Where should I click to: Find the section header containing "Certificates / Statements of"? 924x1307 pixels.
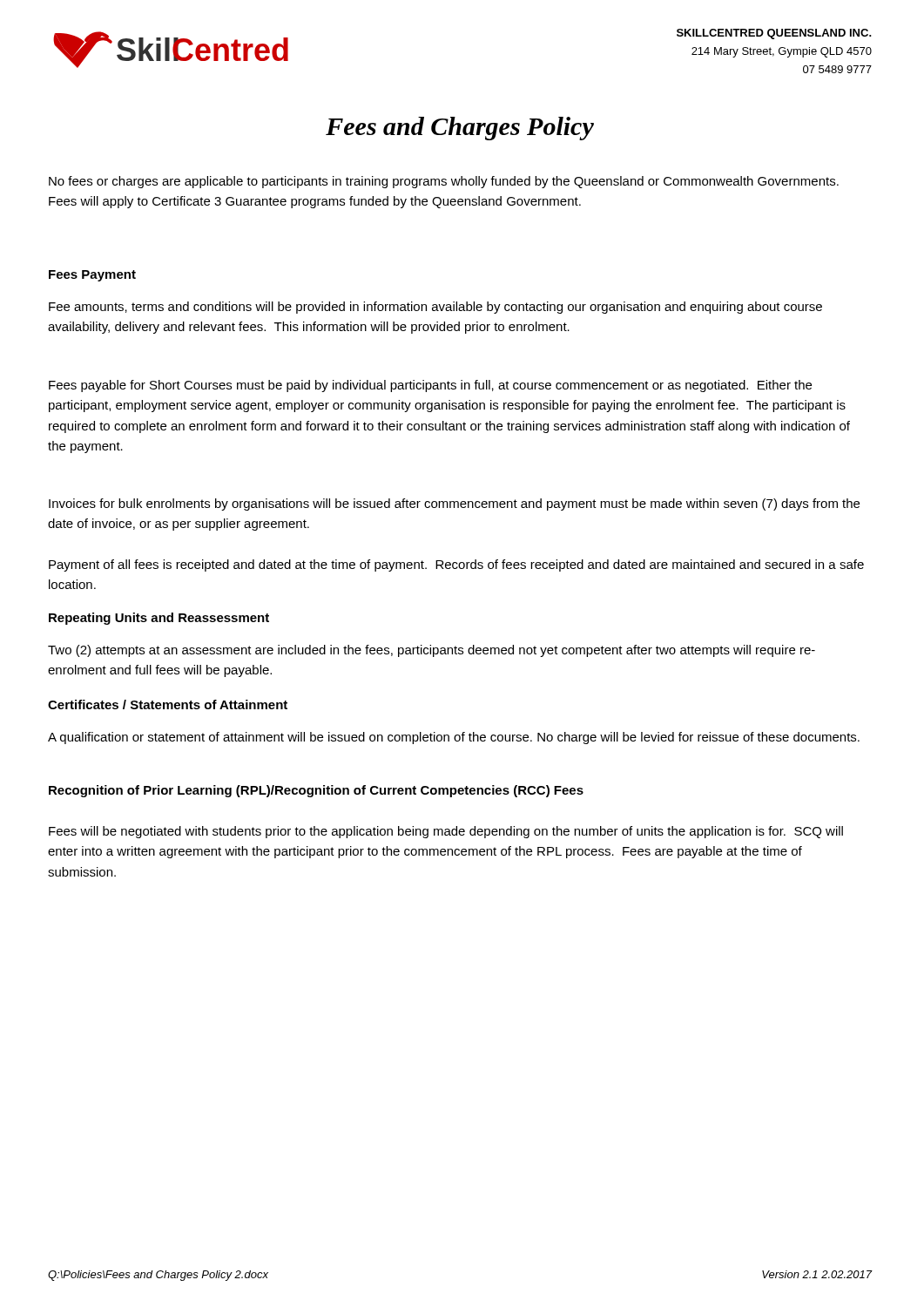coord(168,704)
